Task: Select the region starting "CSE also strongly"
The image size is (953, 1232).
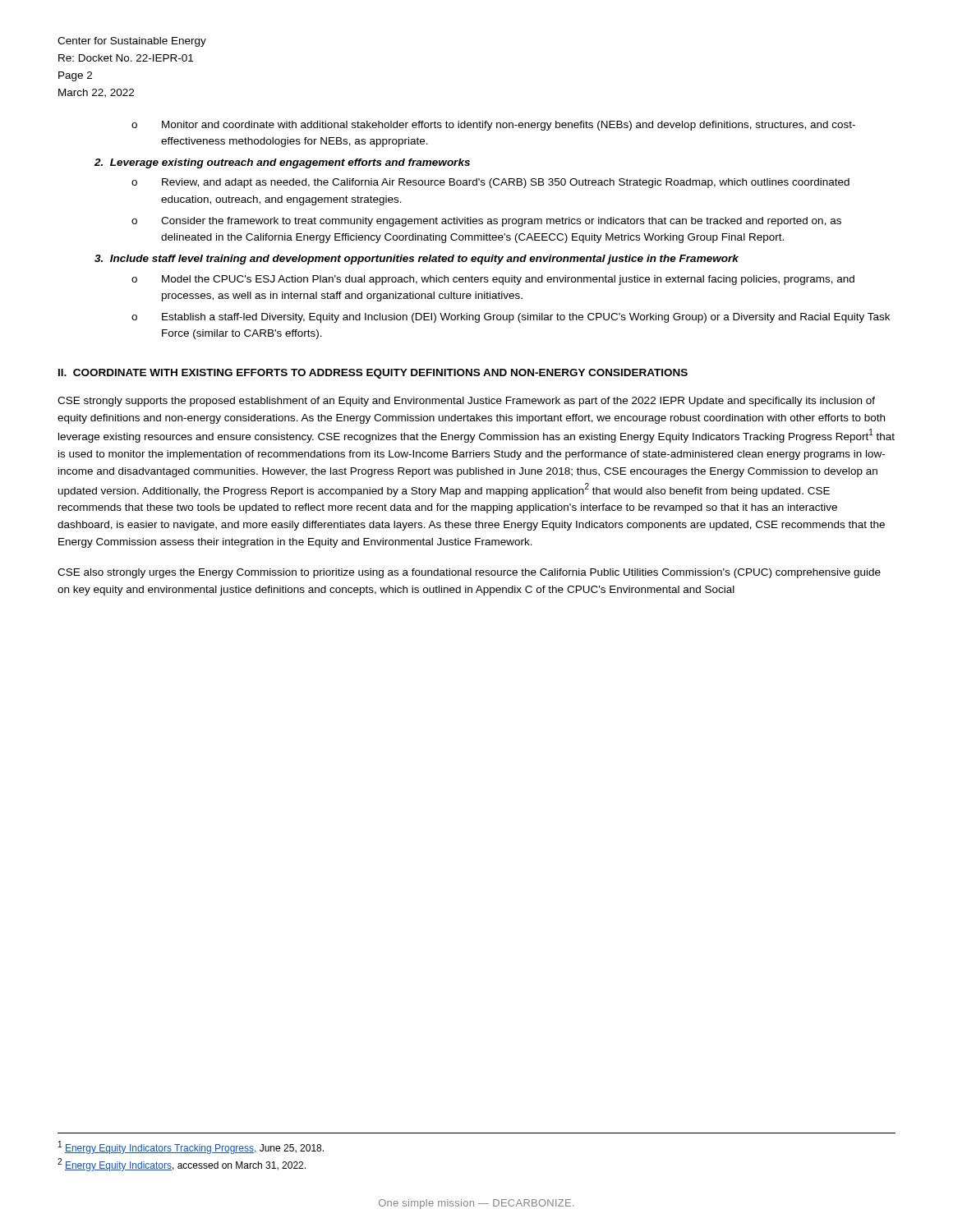Action: [x=469, y=581]
